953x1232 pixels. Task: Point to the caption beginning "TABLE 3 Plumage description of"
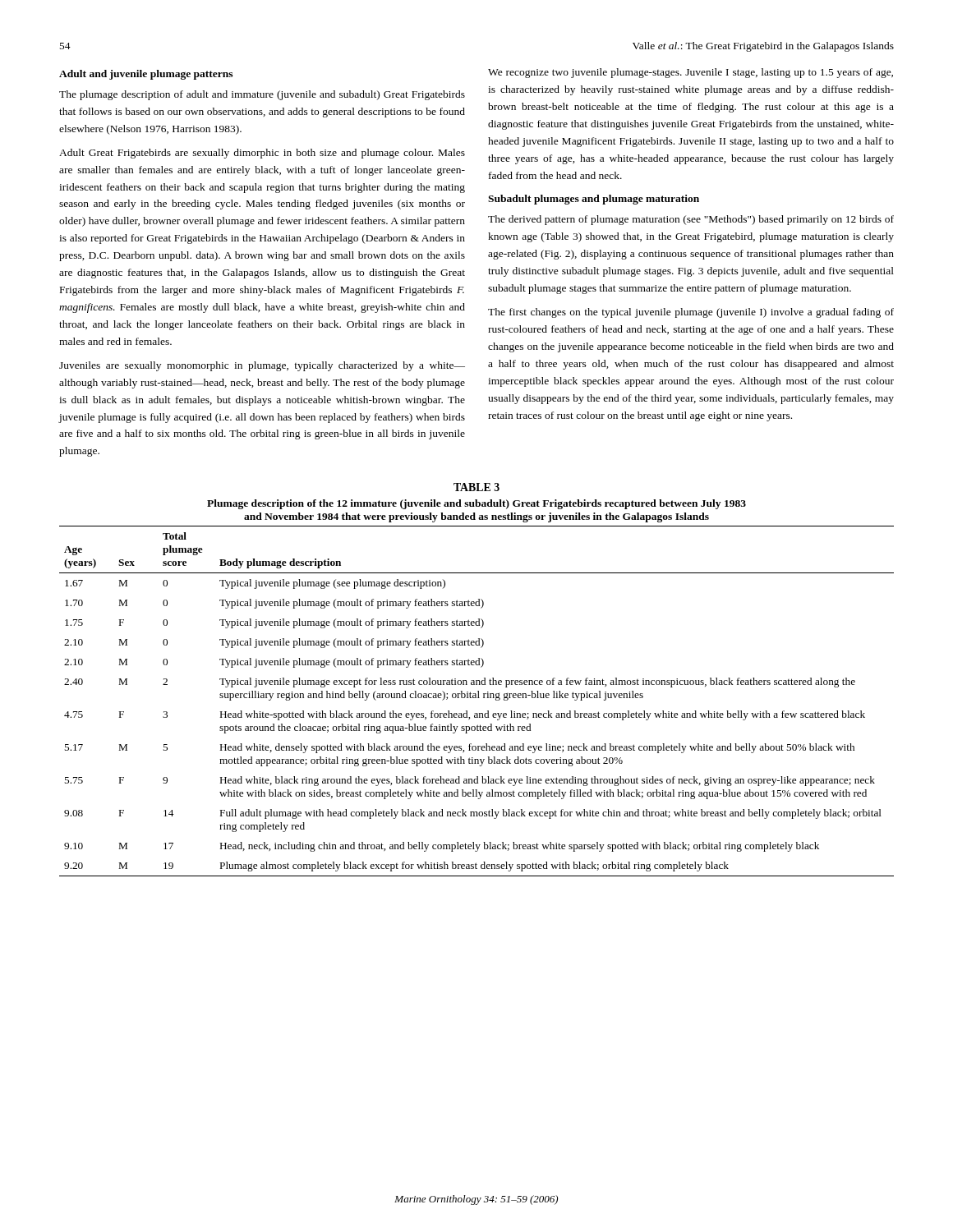[x=476, y=503]
